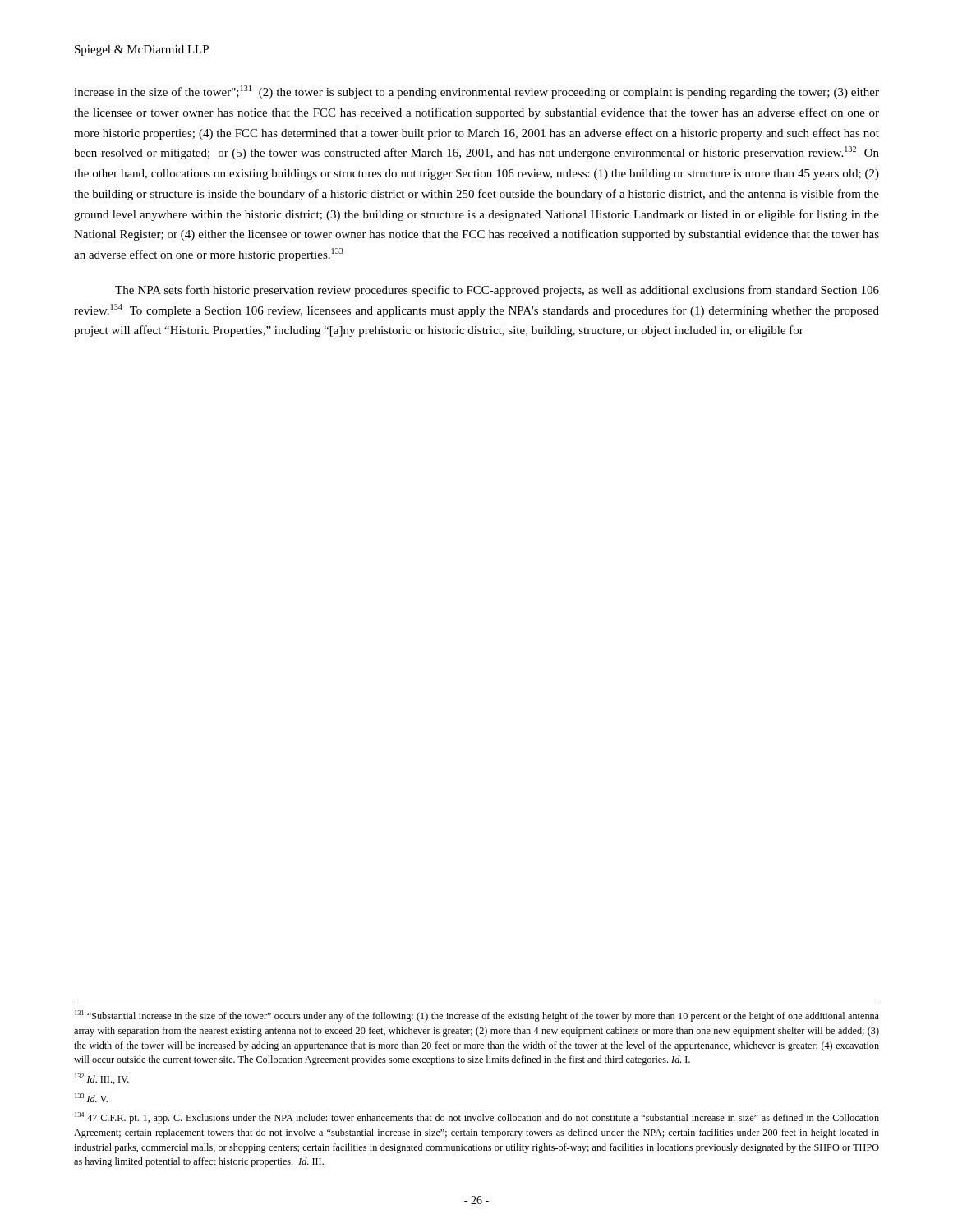This screenshot has height=1232, width=953.
Task: Point to the text starting "increase in the size of the tower";131 (2)"
Action: [x=476, y=212]
